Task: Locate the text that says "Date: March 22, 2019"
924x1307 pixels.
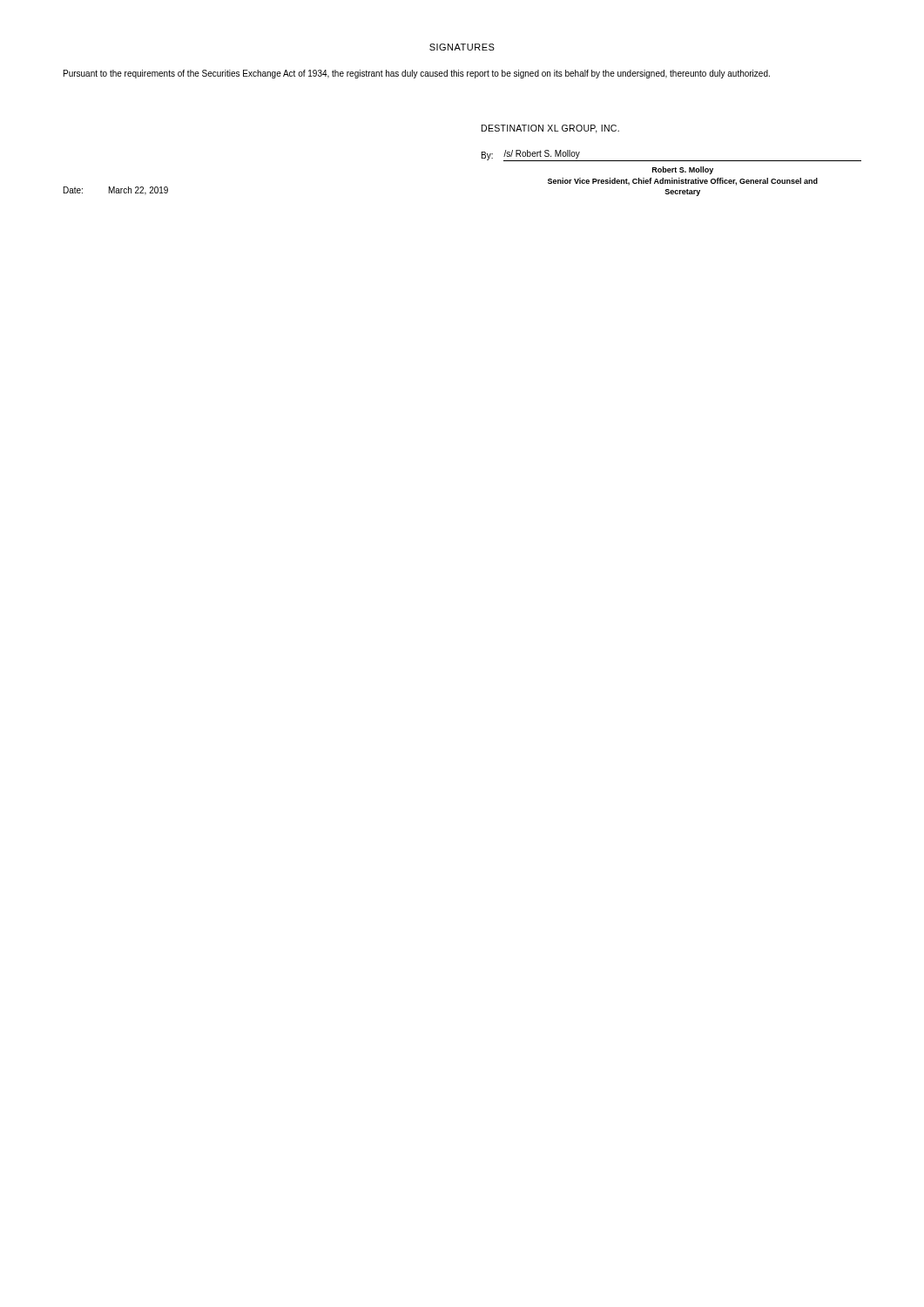Action: coord(116,190)
